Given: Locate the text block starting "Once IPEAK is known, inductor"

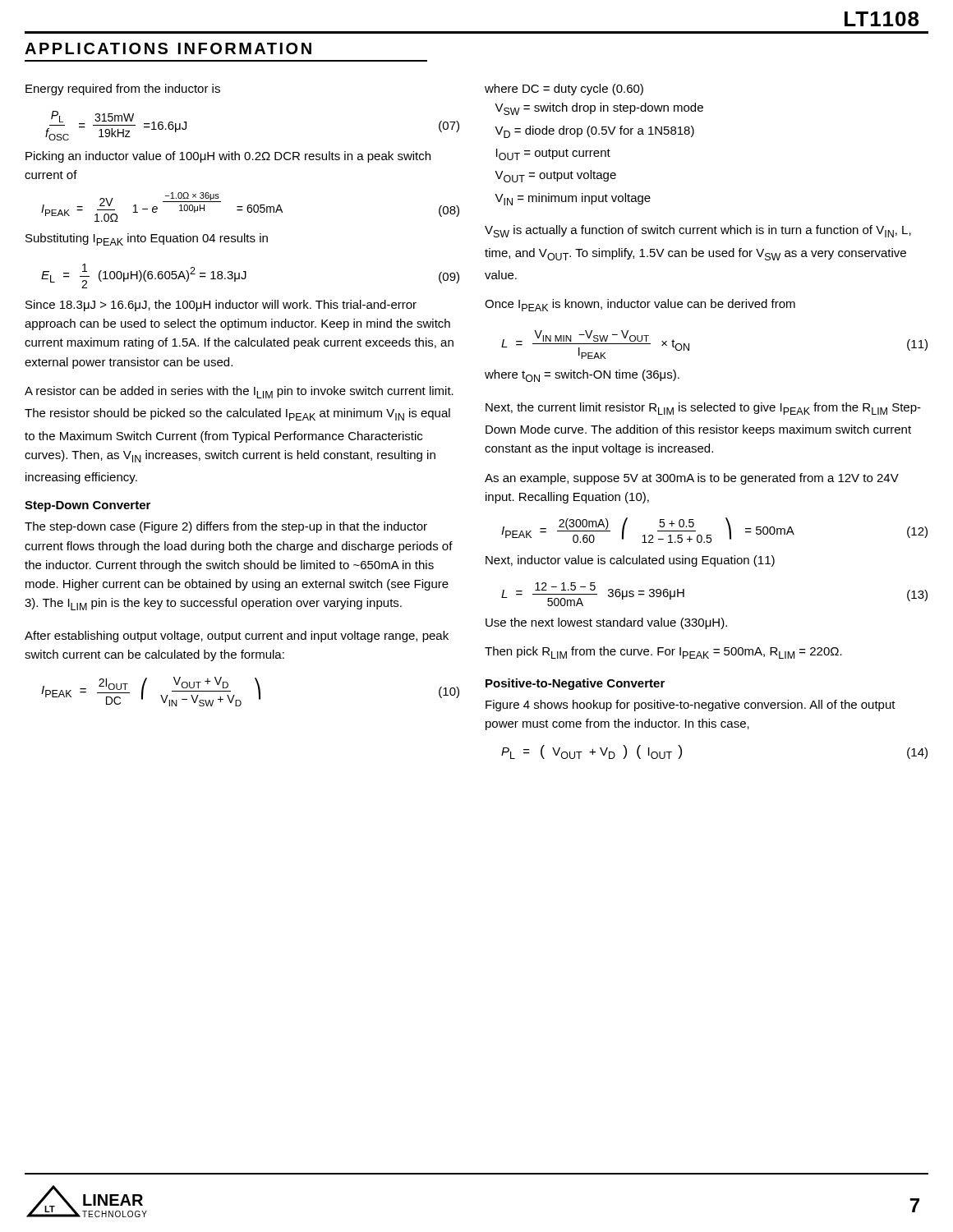Looking at the screenshot, I should click(640, 305).
